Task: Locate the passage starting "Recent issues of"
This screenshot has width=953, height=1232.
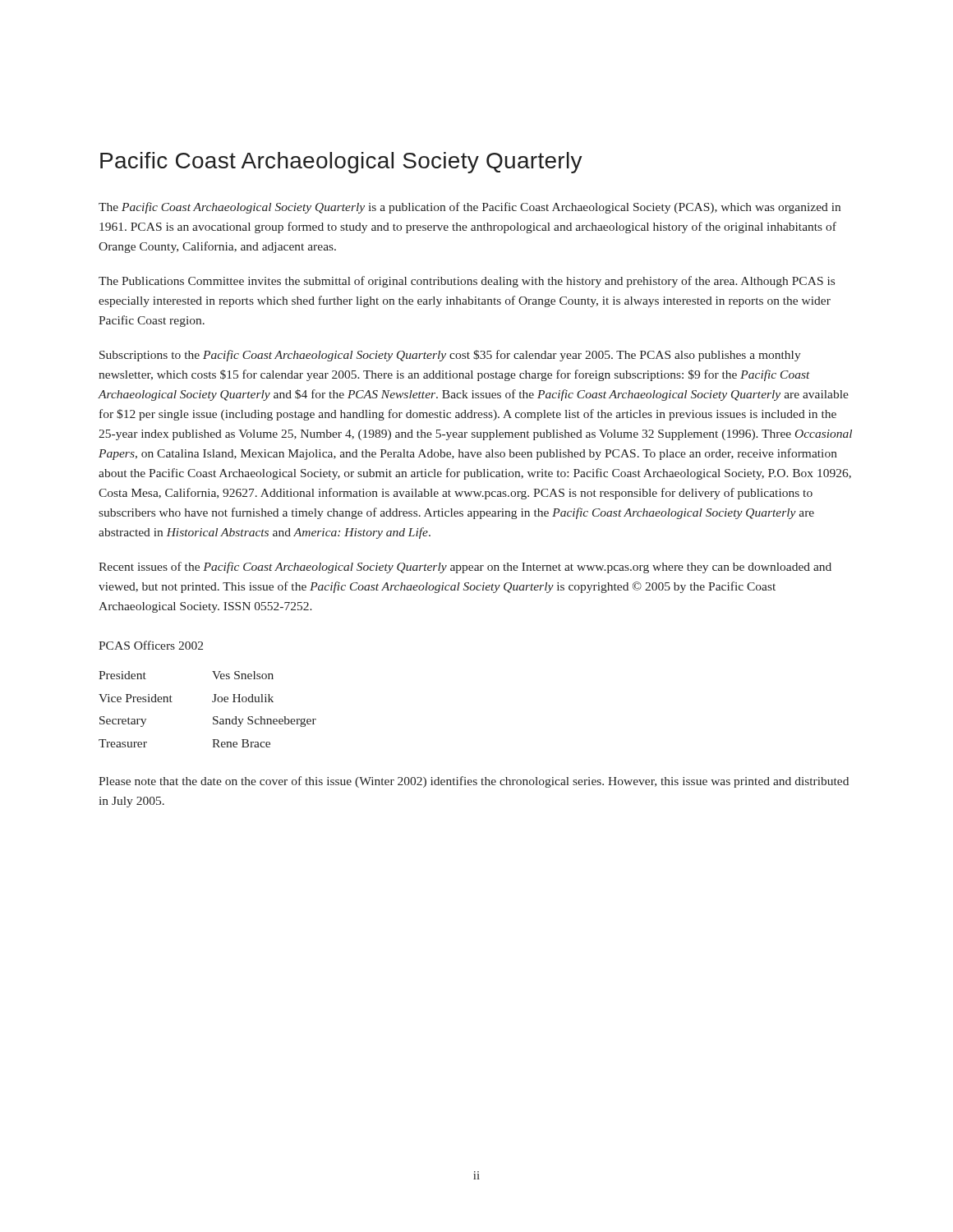Action: 465,586
